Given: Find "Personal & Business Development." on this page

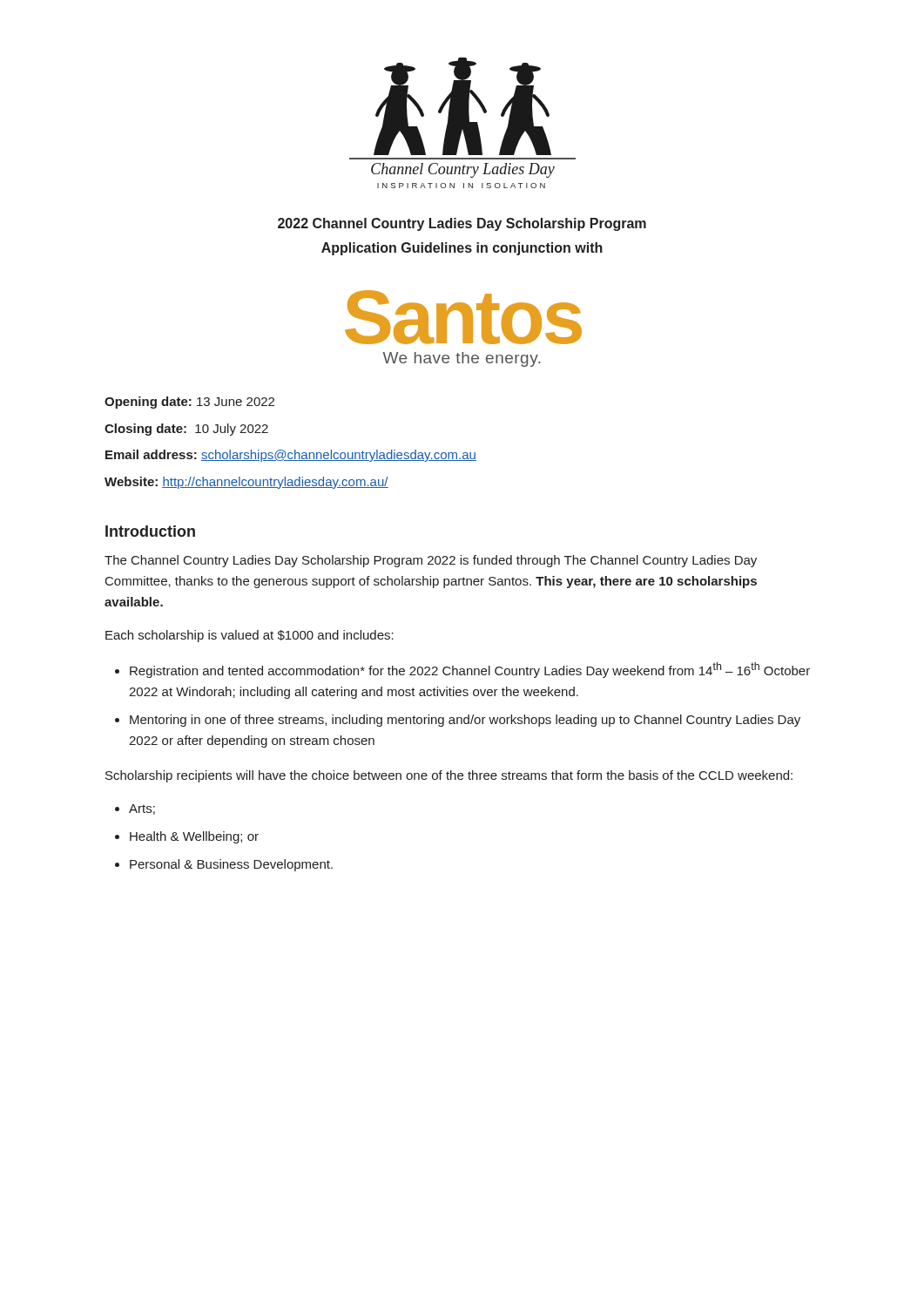Looking at the screenshot, I should (231, 864).
